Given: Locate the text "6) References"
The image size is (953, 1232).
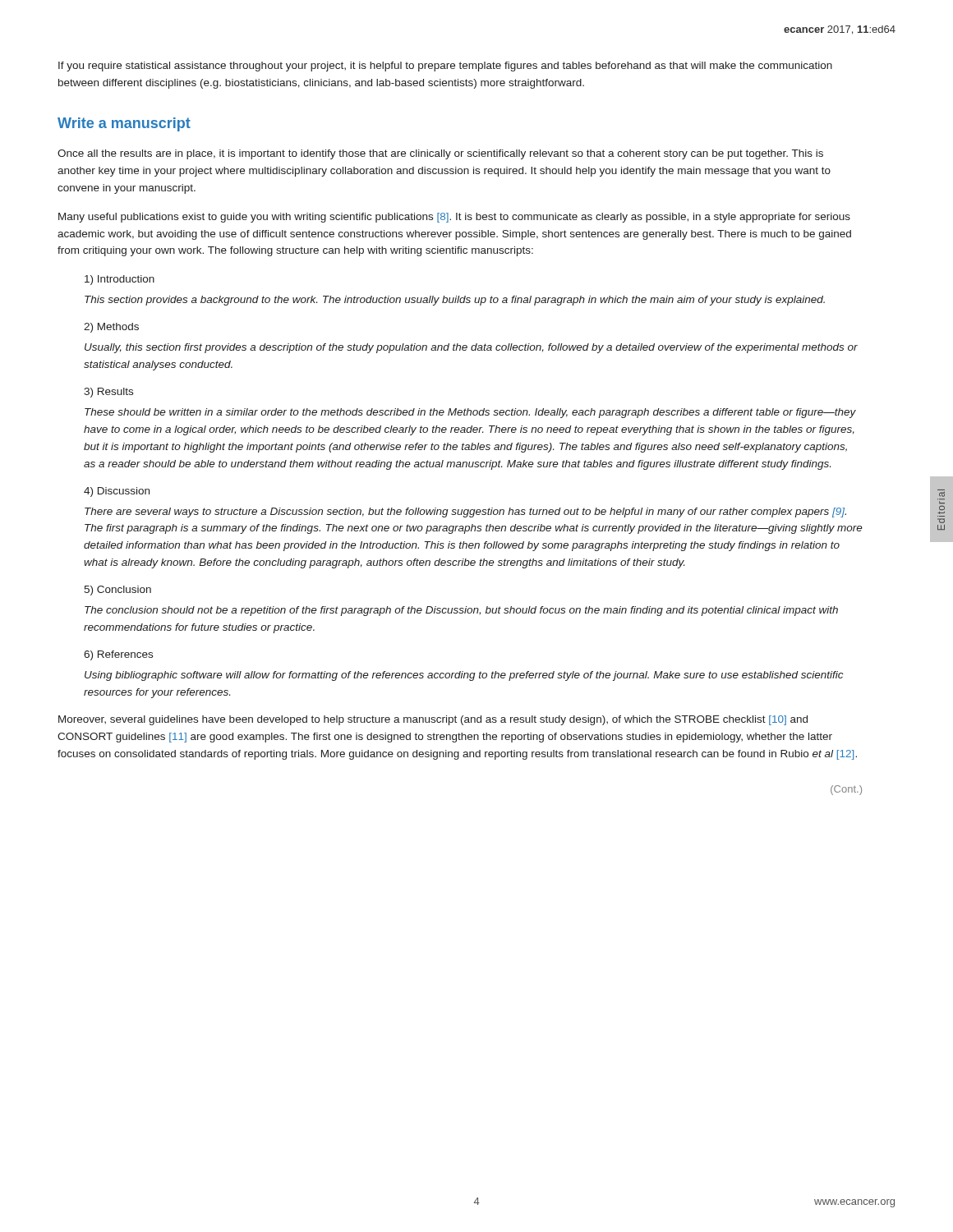Looking at the screenshot, I should click(119, 654).
